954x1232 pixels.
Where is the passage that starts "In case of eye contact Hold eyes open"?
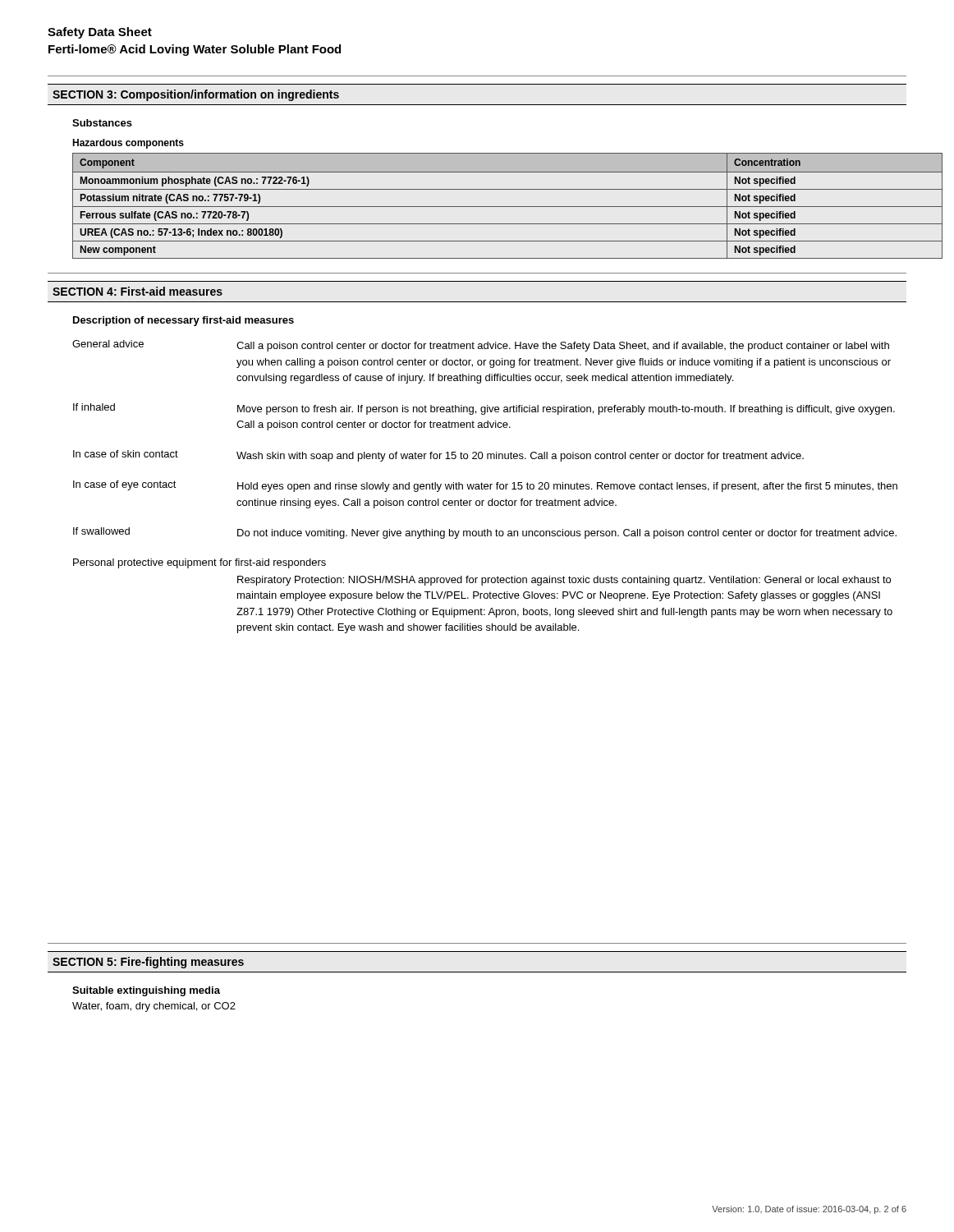(x=489, y=494)
